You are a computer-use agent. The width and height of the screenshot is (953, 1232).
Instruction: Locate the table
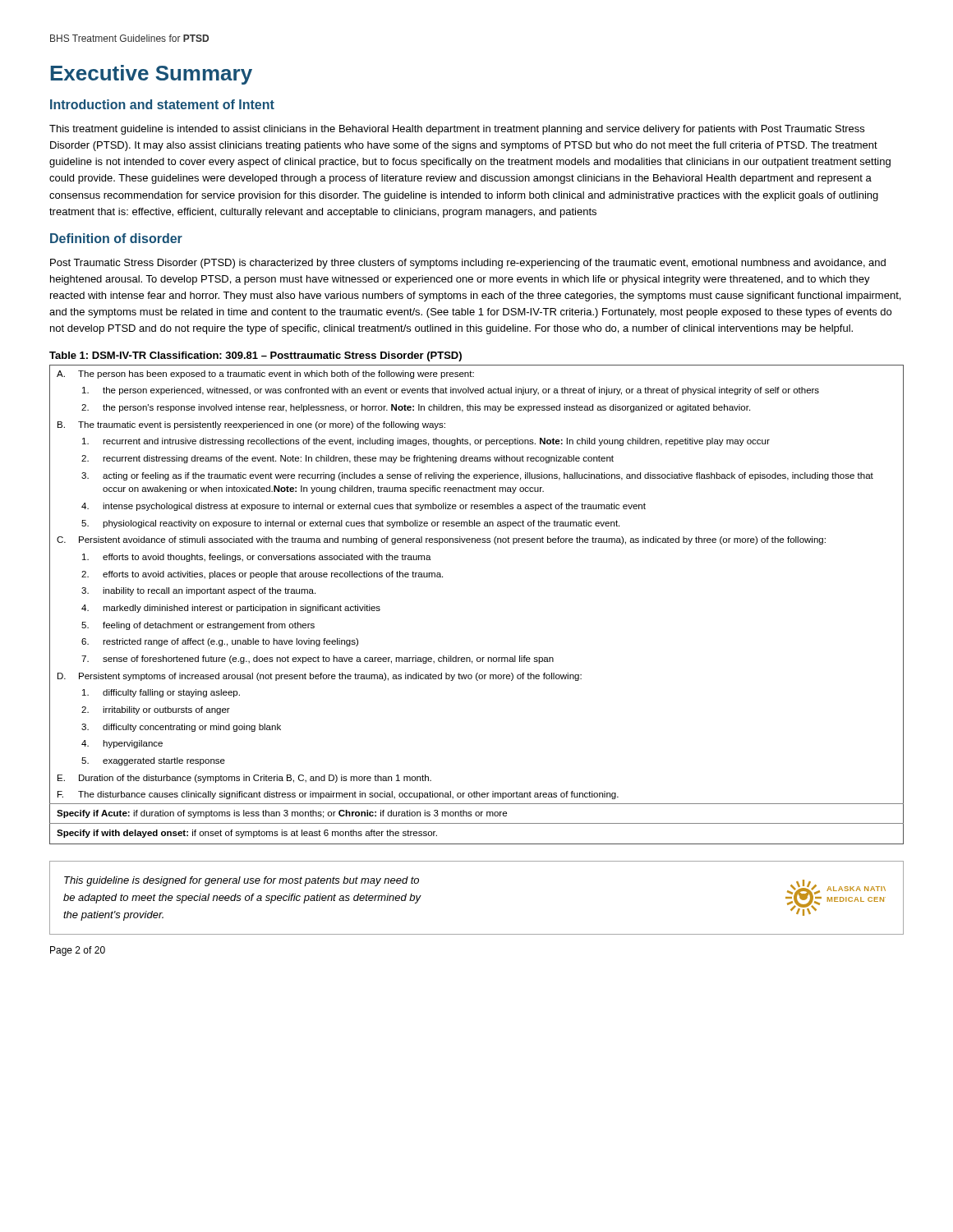pos(476,604)
